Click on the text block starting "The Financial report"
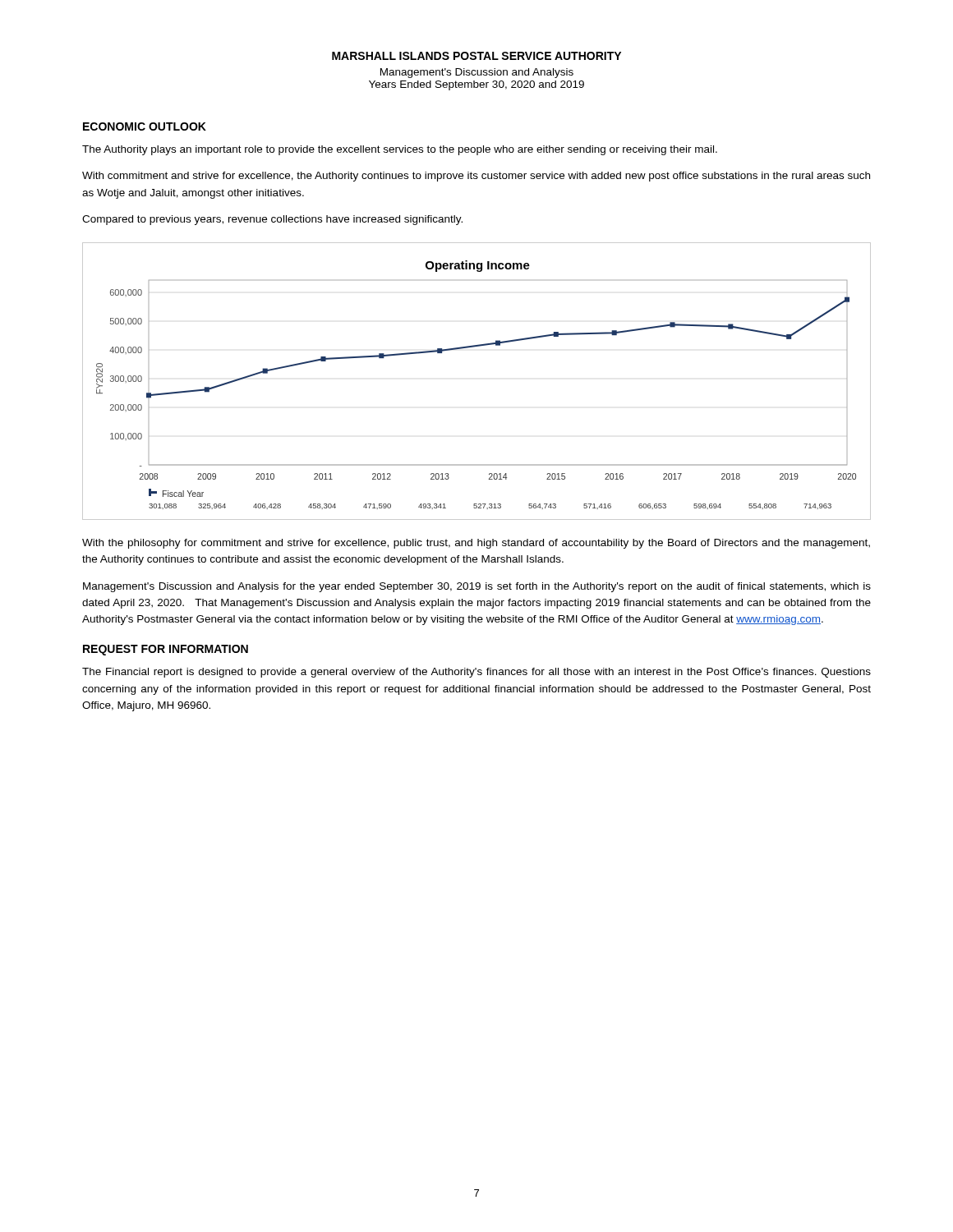The width and height of the screenshot is (953, 1232). coord(476,688)
